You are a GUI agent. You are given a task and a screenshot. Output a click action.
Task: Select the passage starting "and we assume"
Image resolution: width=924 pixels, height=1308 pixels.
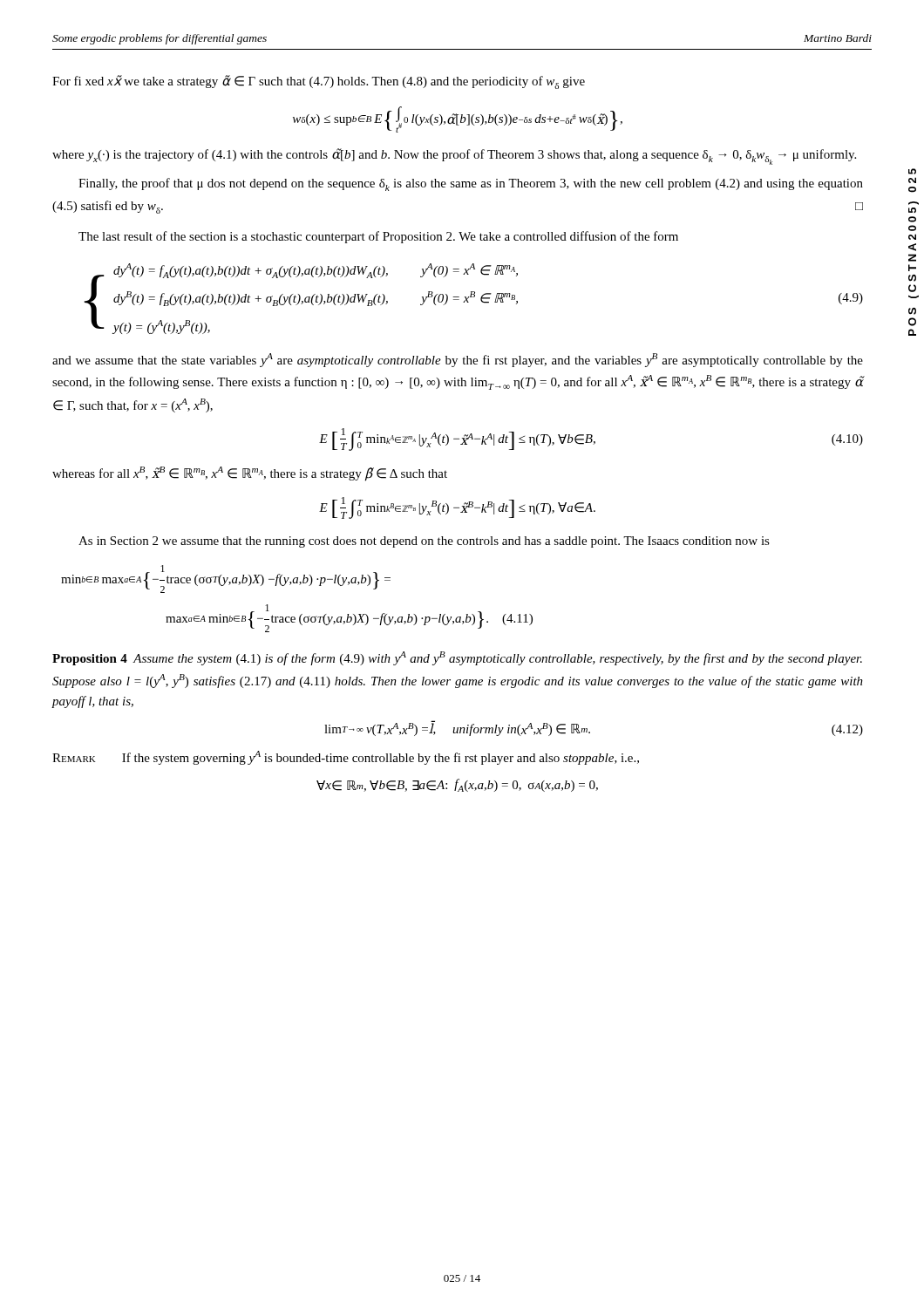coord(458,381)
